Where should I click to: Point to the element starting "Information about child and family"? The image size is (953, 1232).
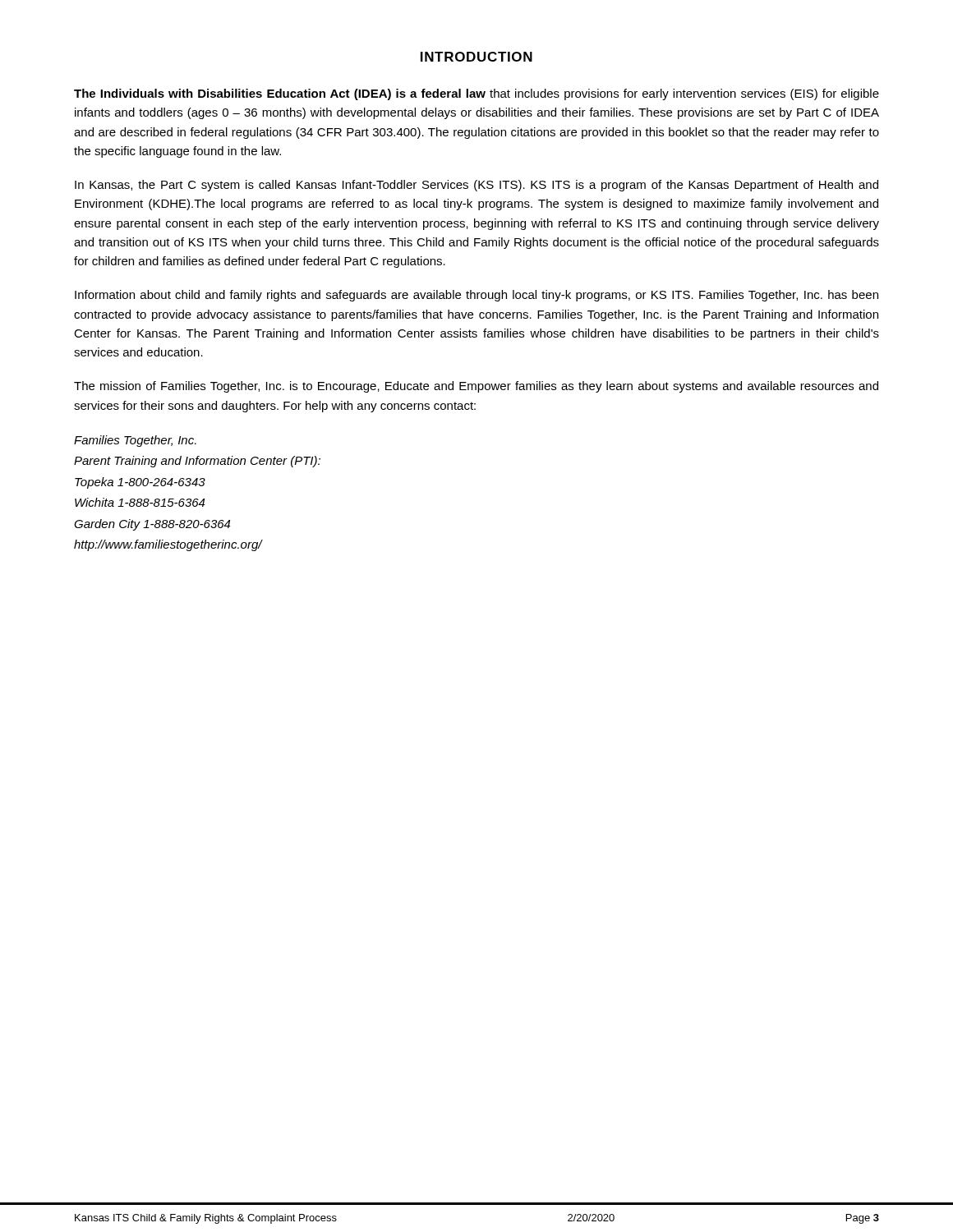pos(476,323)
